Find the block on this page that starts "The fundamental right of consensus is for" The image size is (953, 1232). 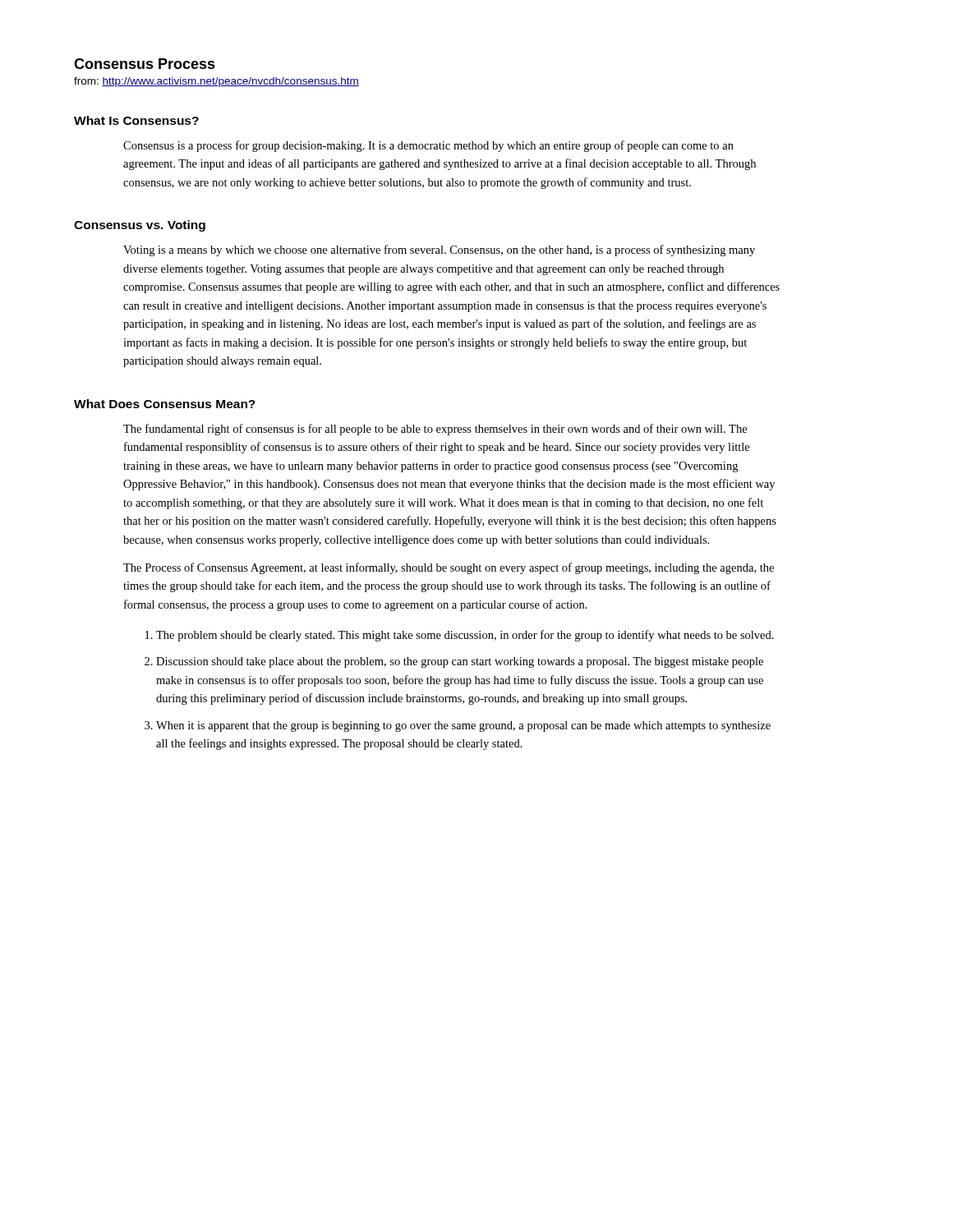point(452,484)
